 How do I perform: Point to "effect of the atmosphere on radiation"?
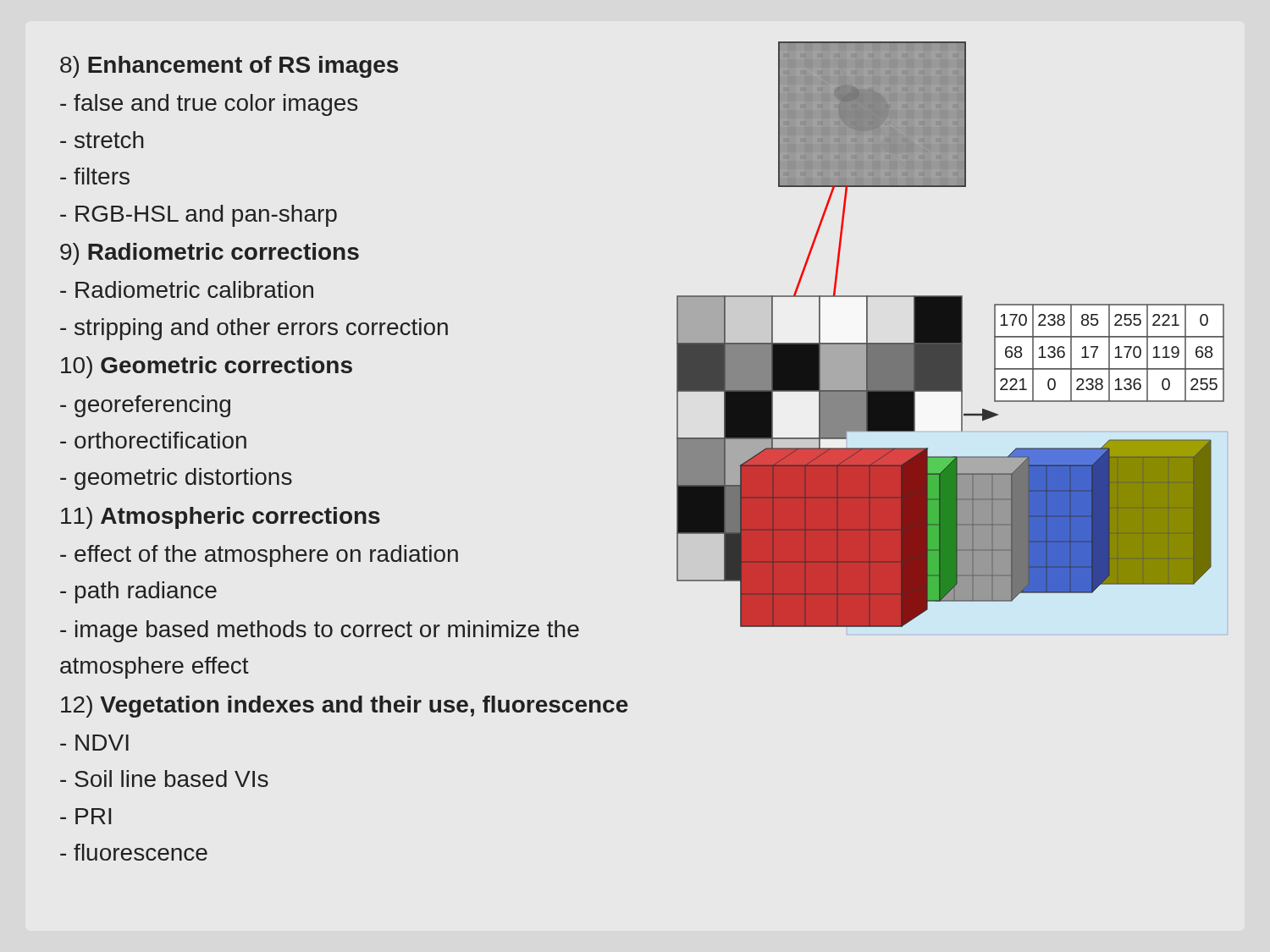click(259, 554)
